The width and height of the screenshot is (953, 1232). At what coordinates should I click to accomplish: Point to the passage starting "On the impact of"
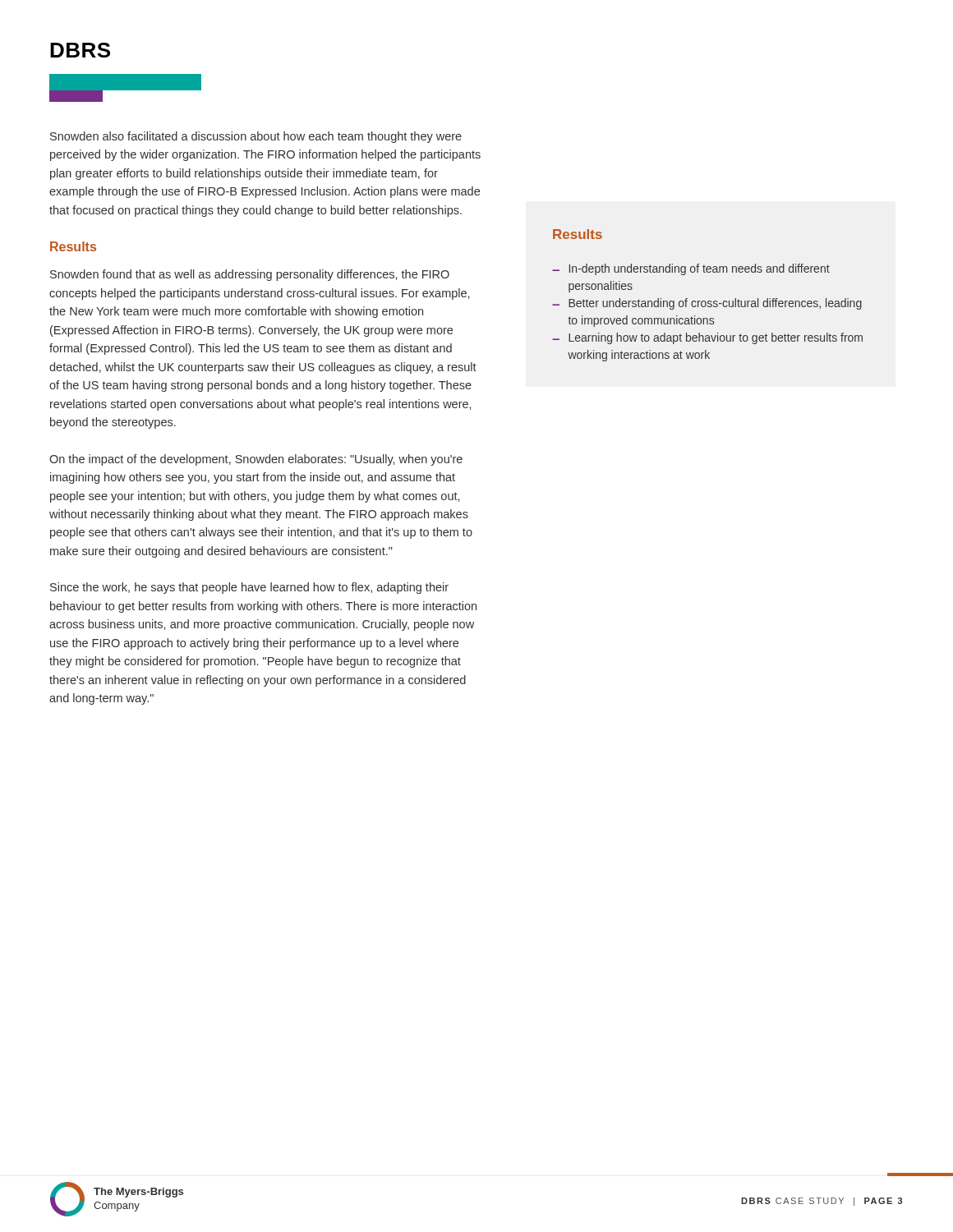(267, 505)
